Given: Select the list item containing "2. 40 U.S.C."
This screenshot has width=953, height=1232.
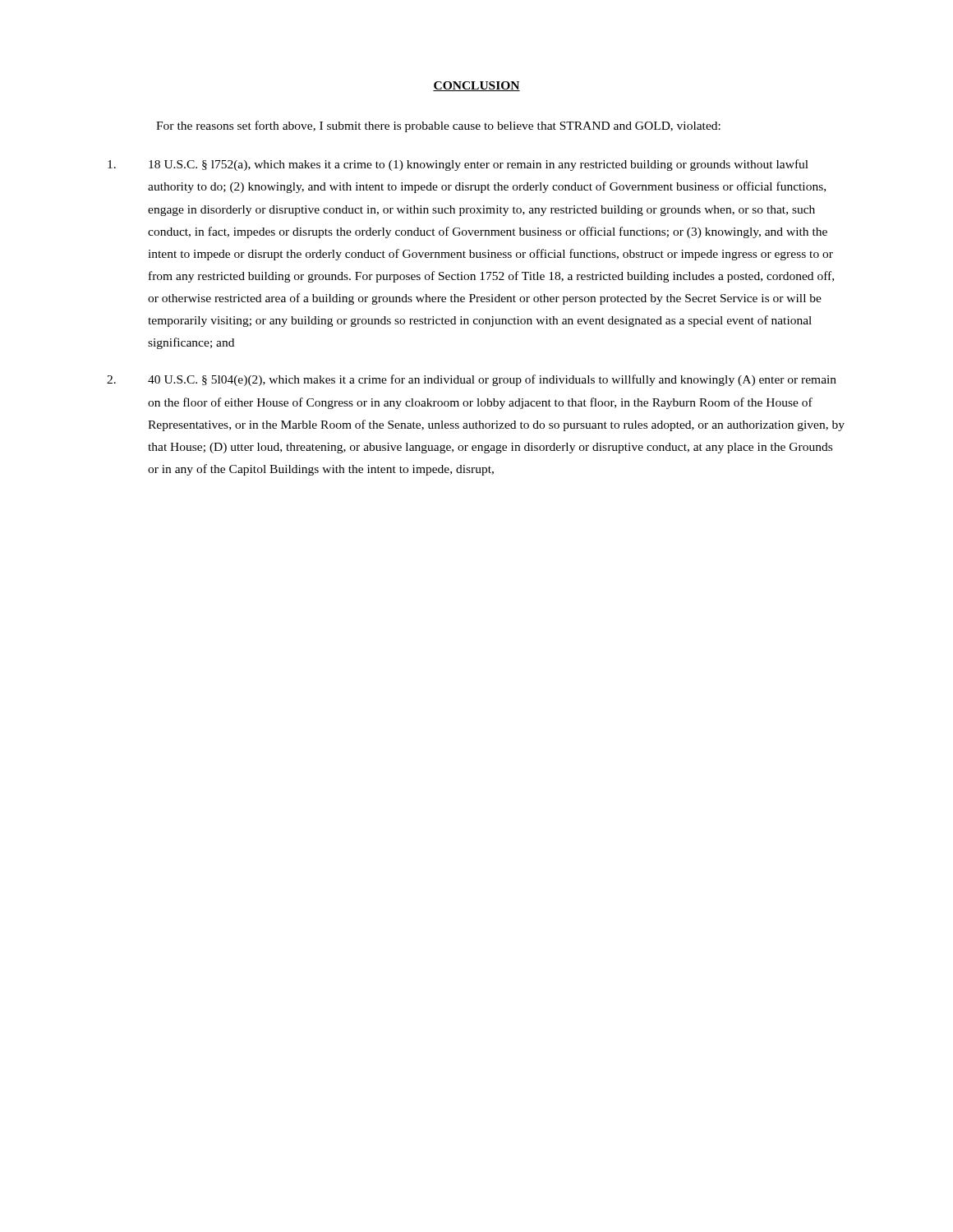Looking at the screenshot, I should pos(476,424).
